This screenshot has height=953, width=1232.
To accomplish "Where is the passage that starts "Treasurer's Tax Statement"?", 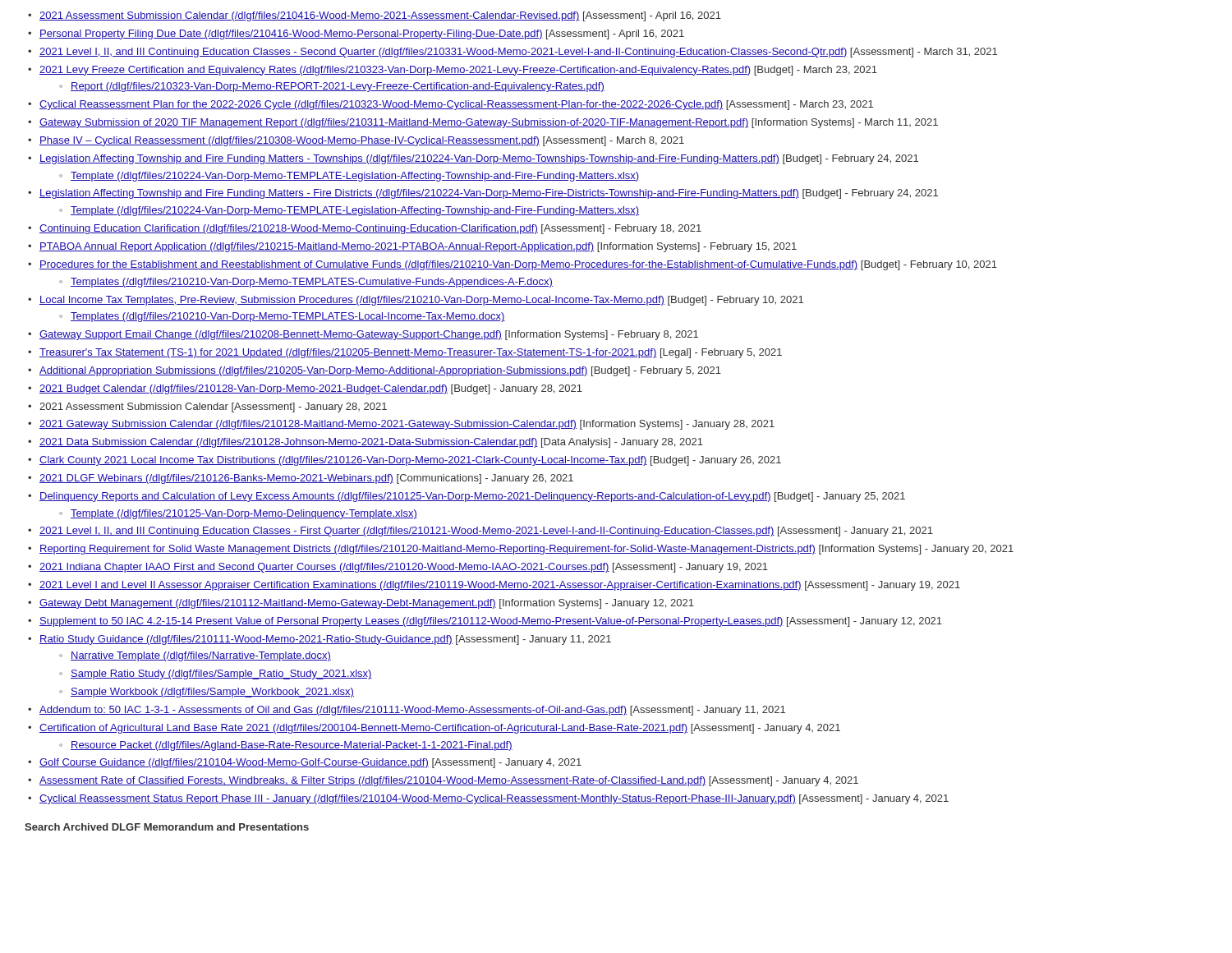I will [411, 352].
